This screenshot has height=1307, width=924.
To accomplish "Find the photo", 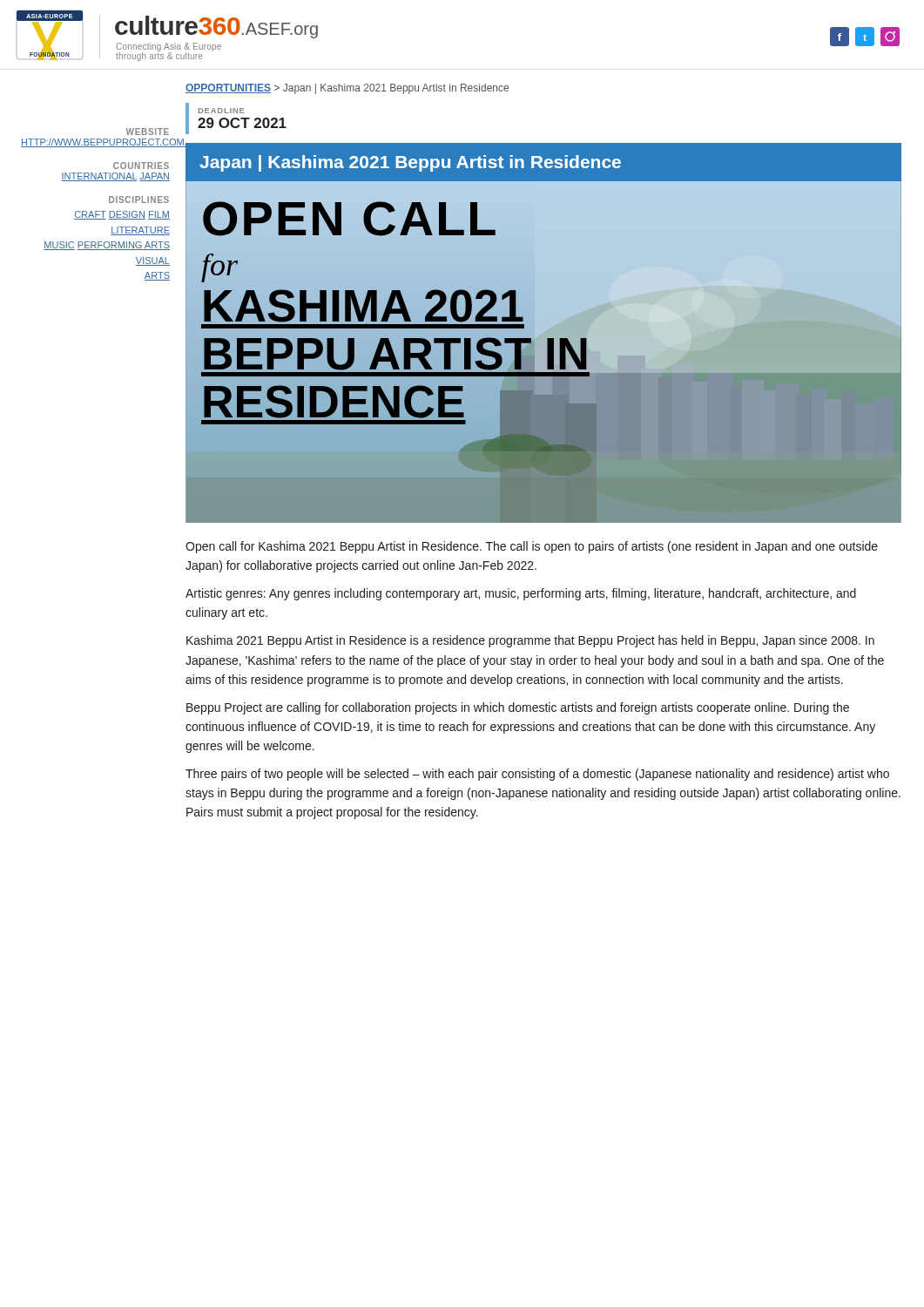I will (543, 352).
